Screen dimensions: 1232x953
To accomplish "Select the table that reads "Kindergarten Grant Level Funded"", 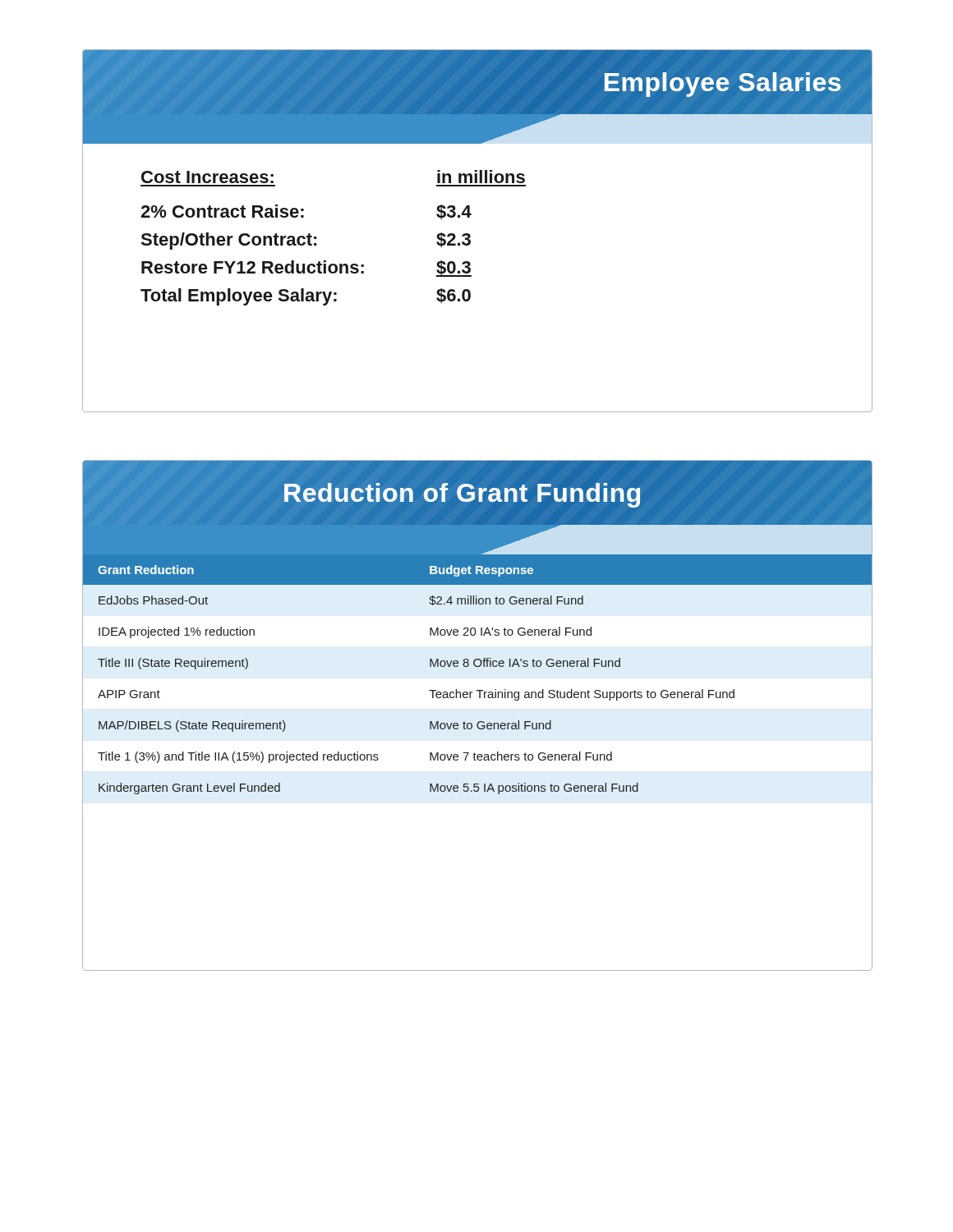I will (x=477, y=679).
